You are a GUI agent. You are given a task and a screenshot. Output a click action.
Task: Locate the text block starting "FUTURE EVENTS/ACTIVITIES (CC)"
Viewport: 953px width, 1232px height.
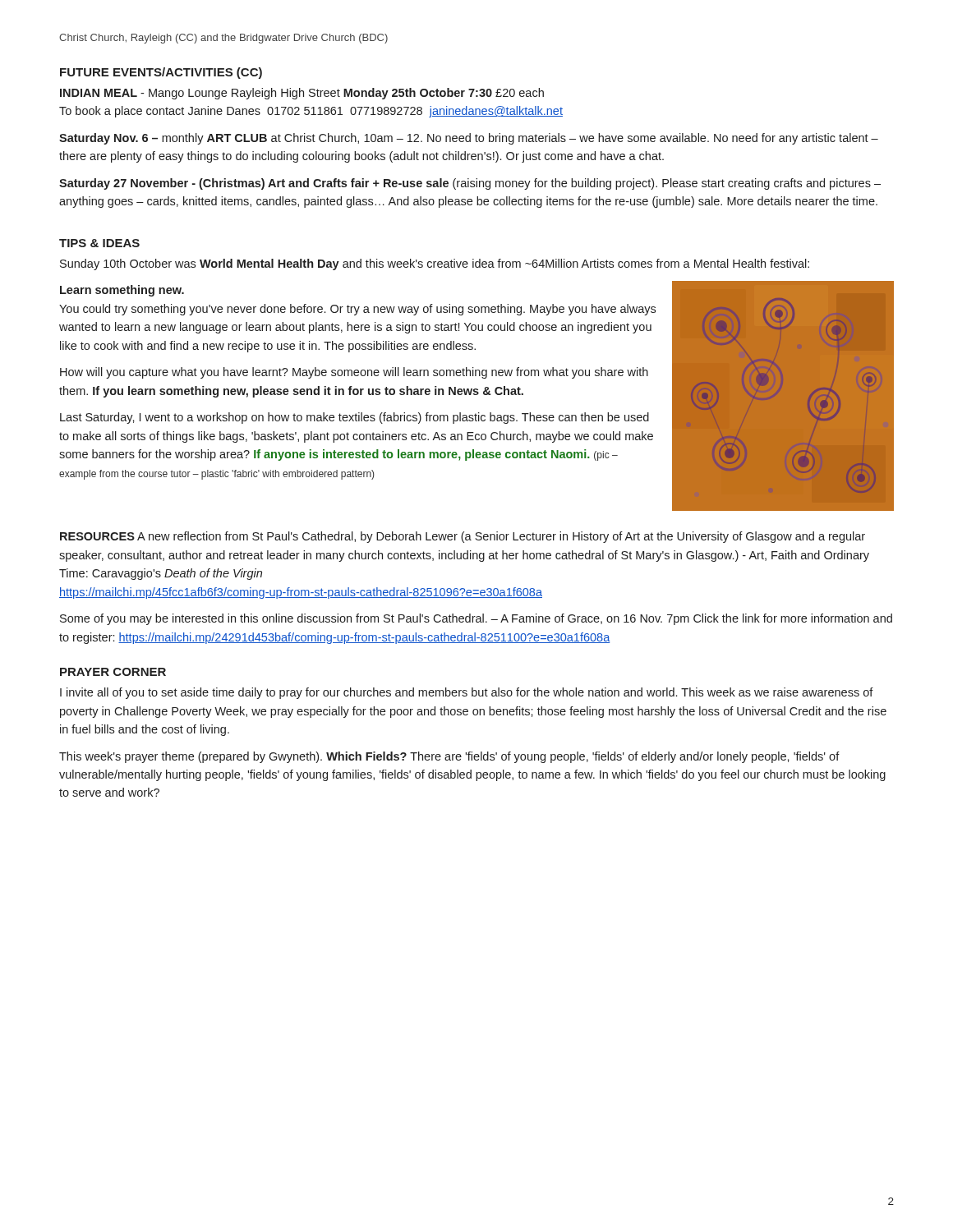pyautogui.click(x=161, y=72)
